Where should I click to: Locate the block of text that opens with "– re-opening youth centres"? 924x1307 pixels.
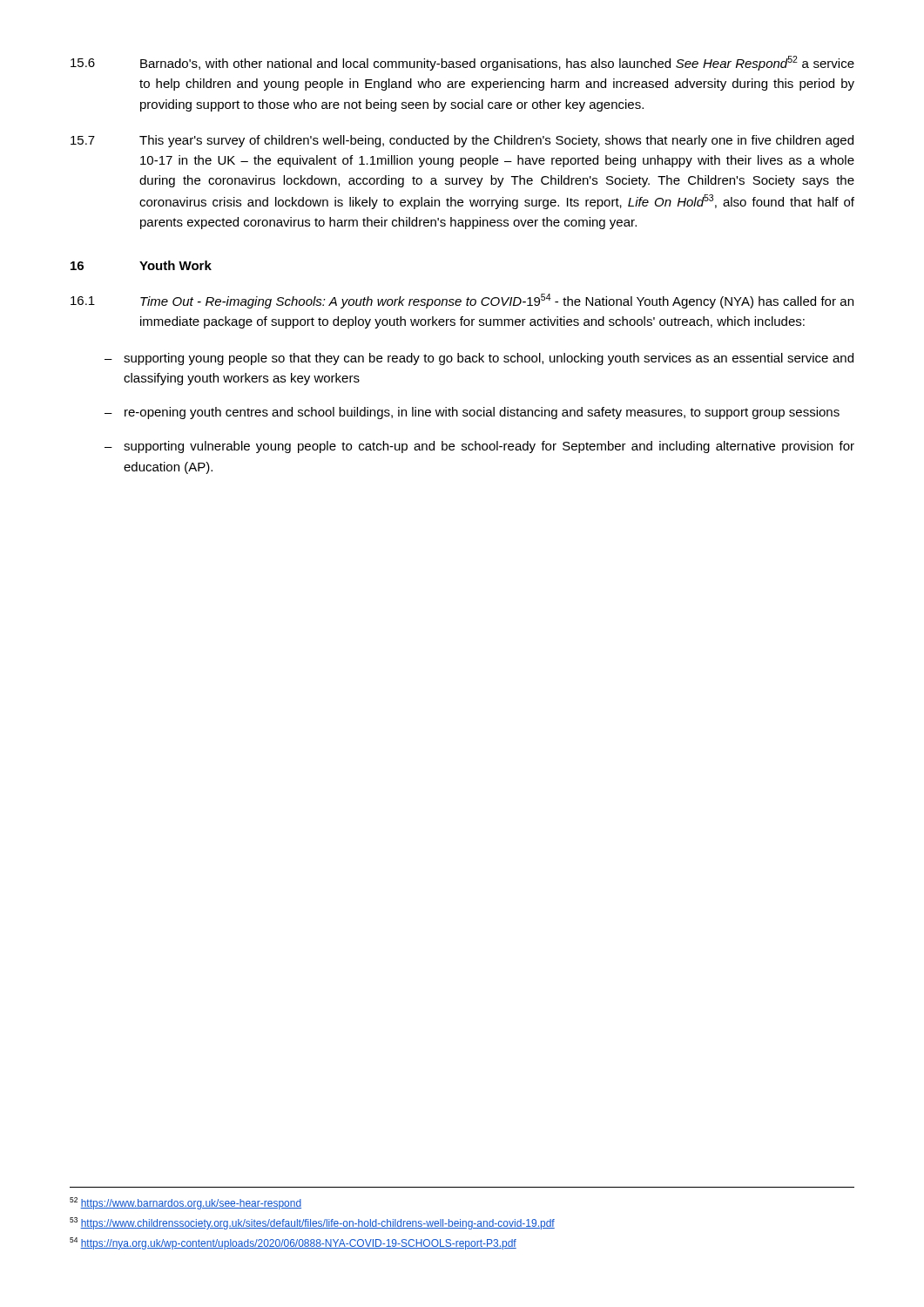pos(479,412)
